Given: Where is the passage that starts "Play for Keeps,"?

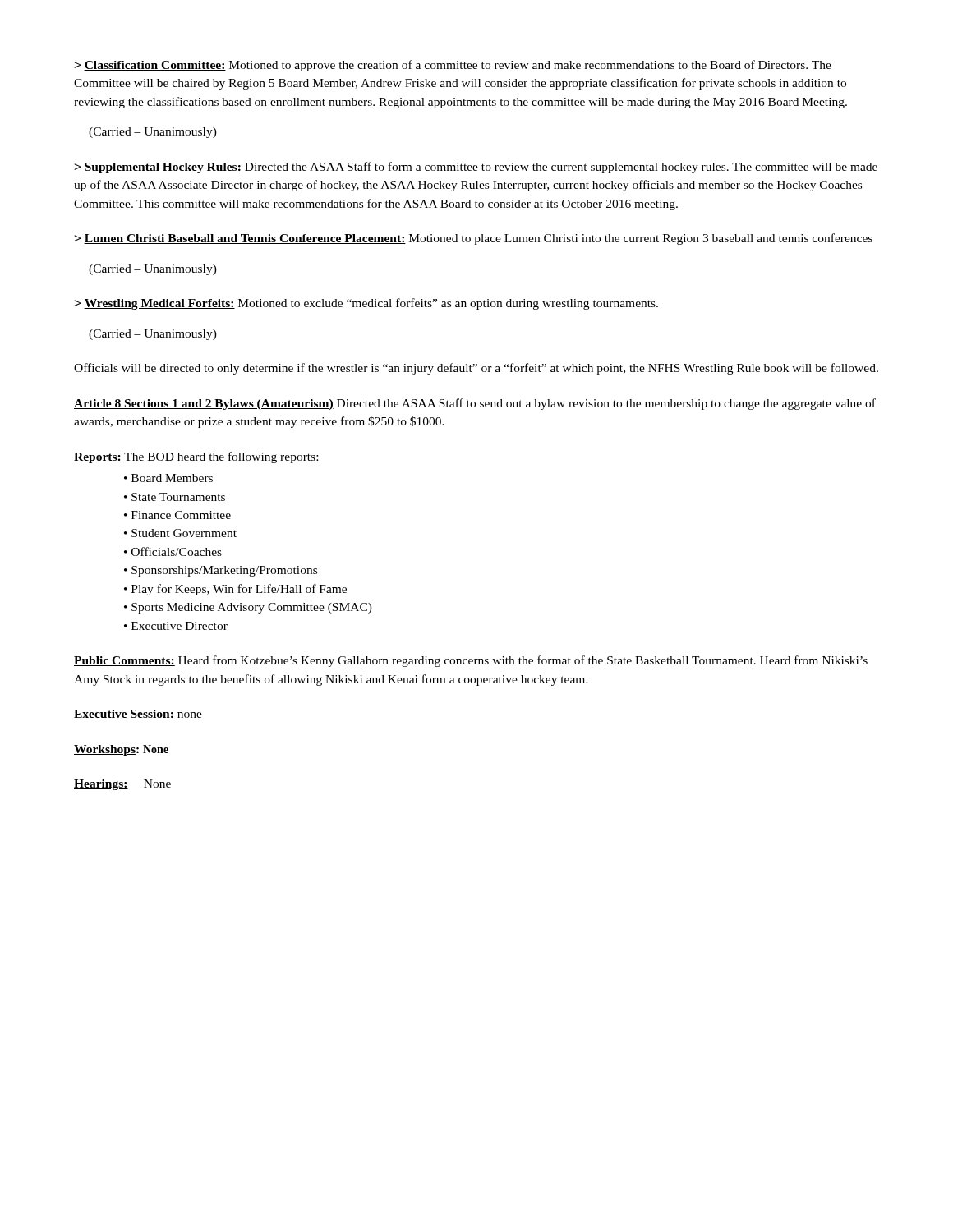Looking at the screenshot, I should [x=239, y=588].
